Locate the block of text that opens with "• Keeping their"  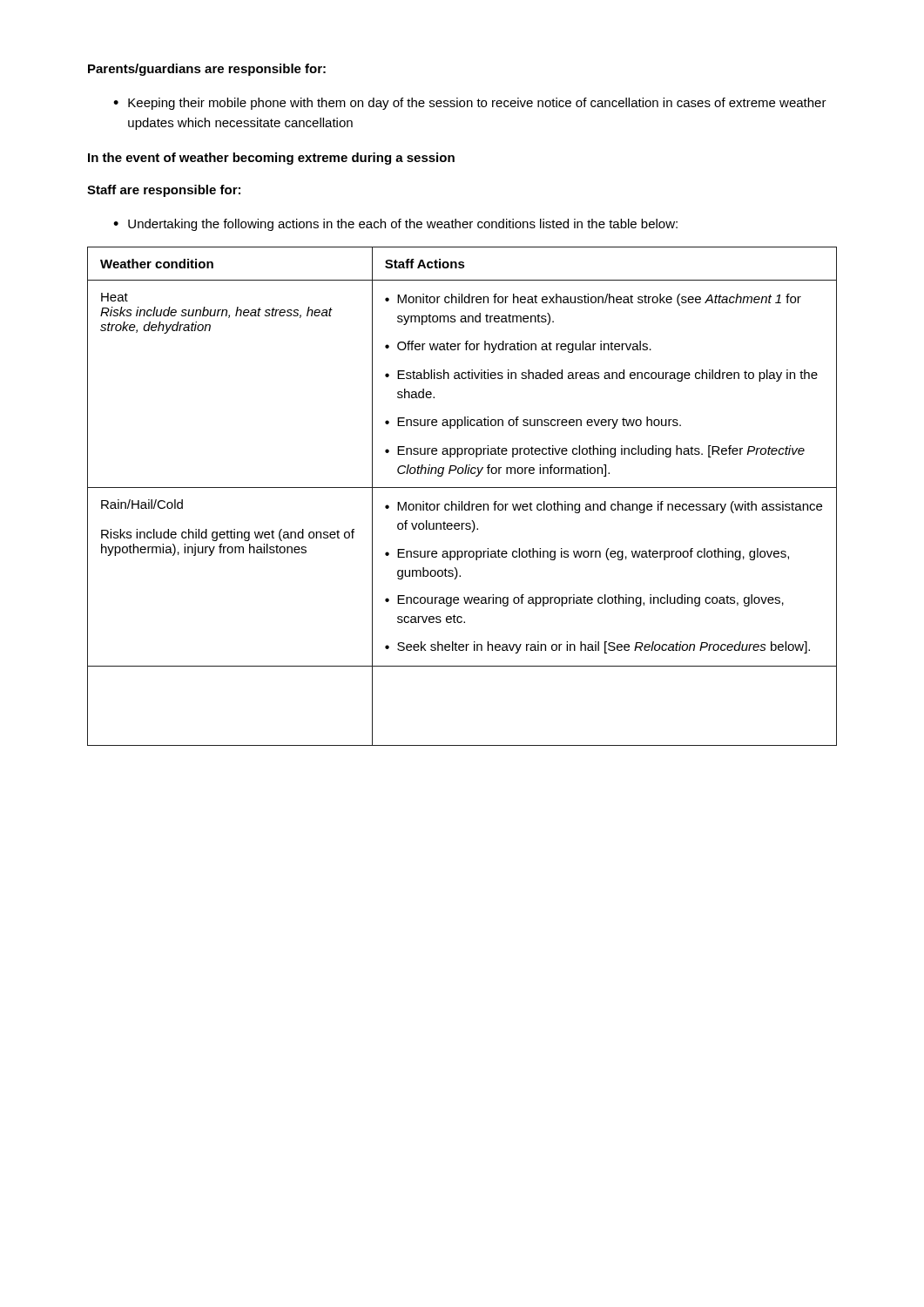point(475,113)
